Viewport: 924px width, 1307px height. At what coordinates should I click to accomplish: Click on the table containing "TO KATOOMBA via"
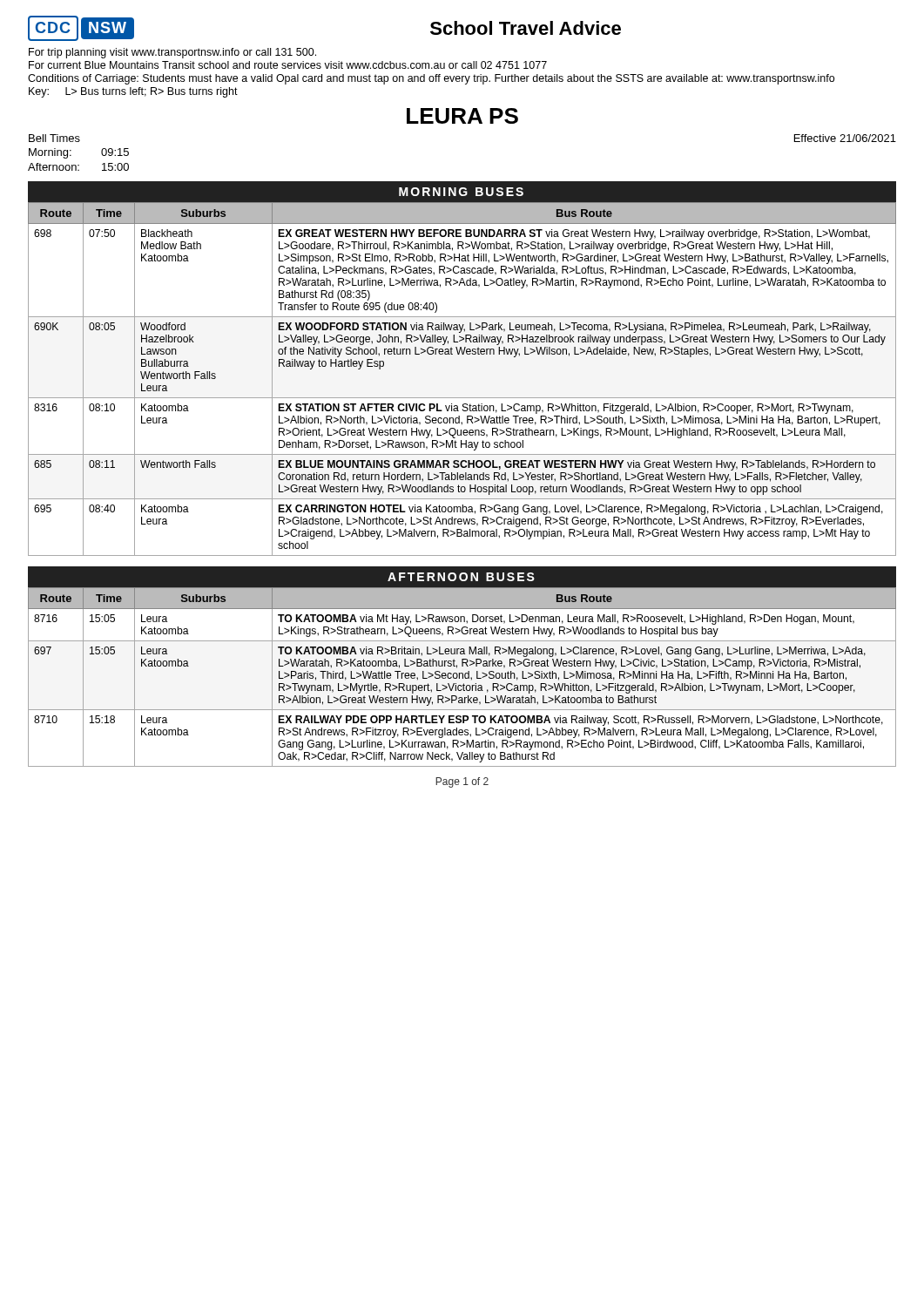coord(462,677)
